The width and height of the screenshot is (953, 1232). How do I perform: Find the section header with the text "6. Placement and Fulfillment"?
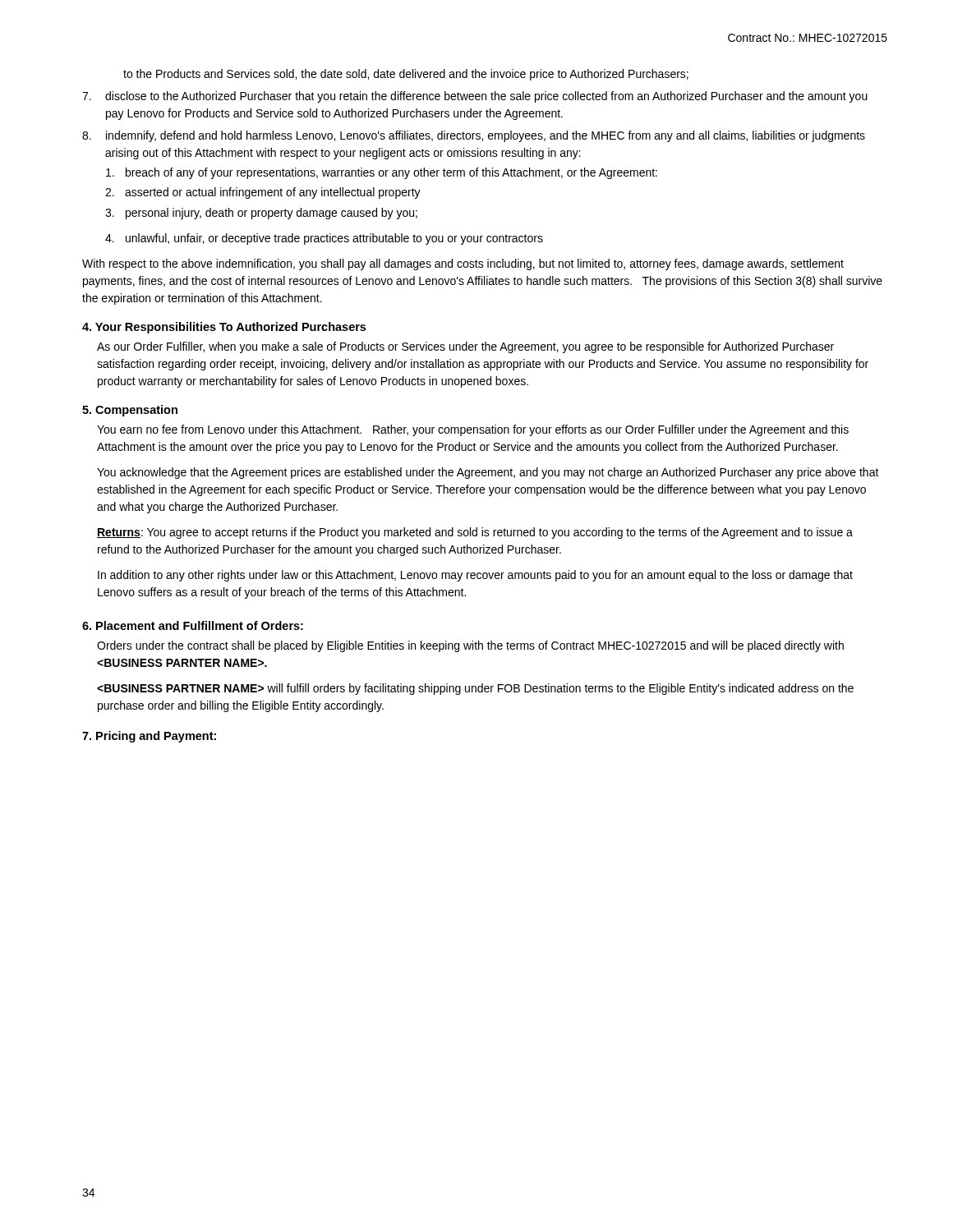[x=193, y=626]
